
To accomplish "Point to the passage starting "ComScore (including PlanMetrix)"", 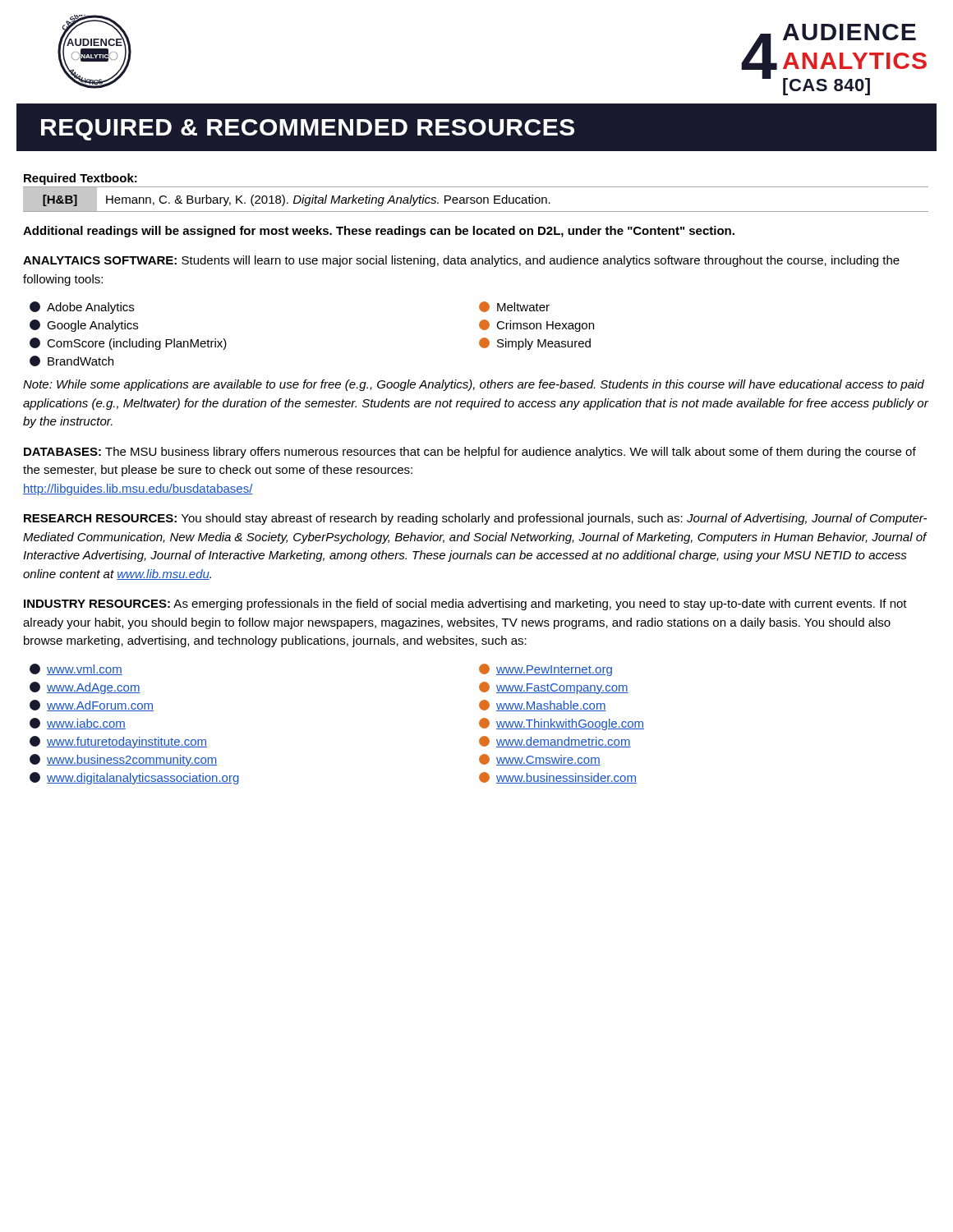I will (128, 343).
